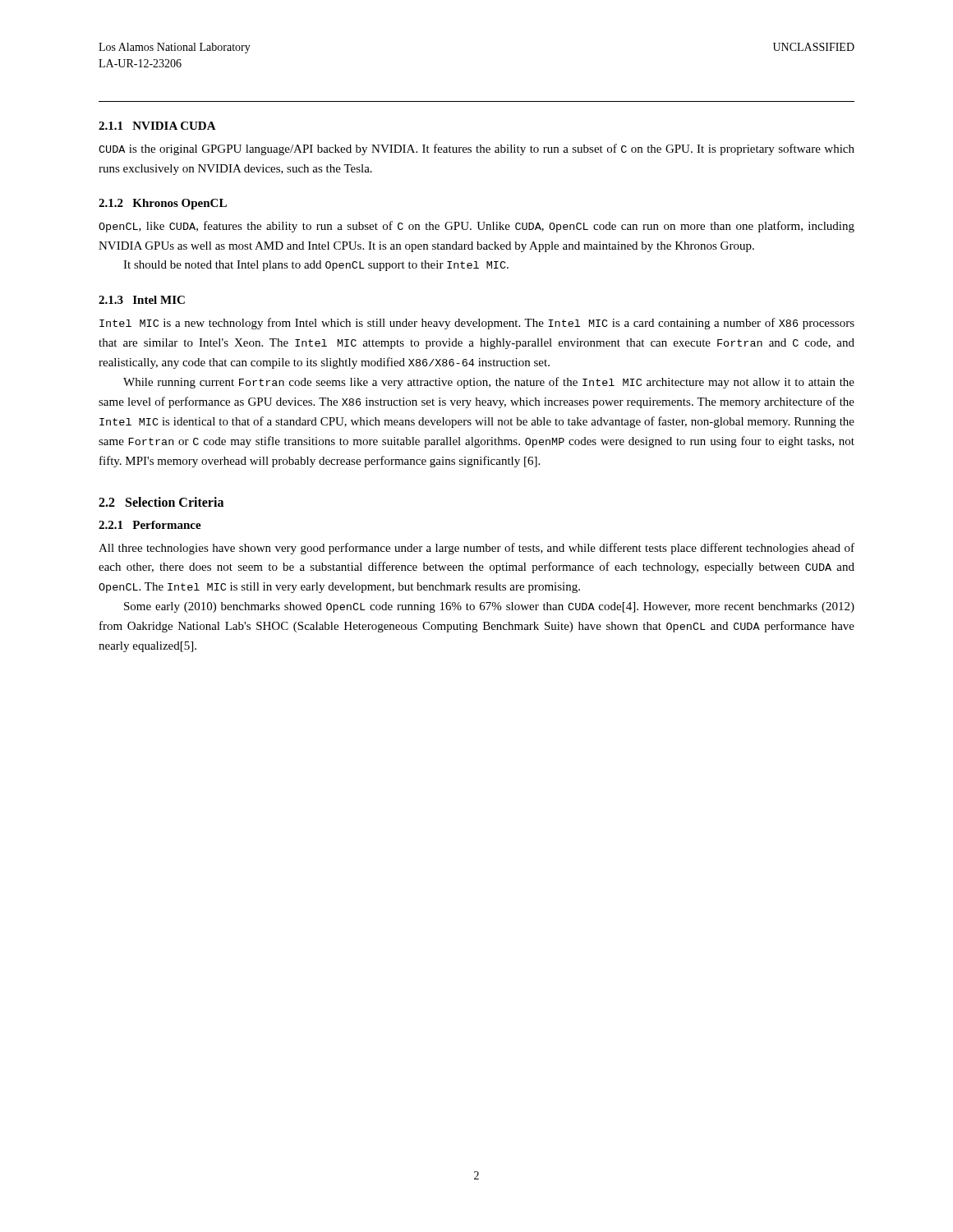The width and height of the screenshot is (953, 1232).
Task: Locate the section header that reads "2.2.1 Performance"
Action: coord(150,525)
